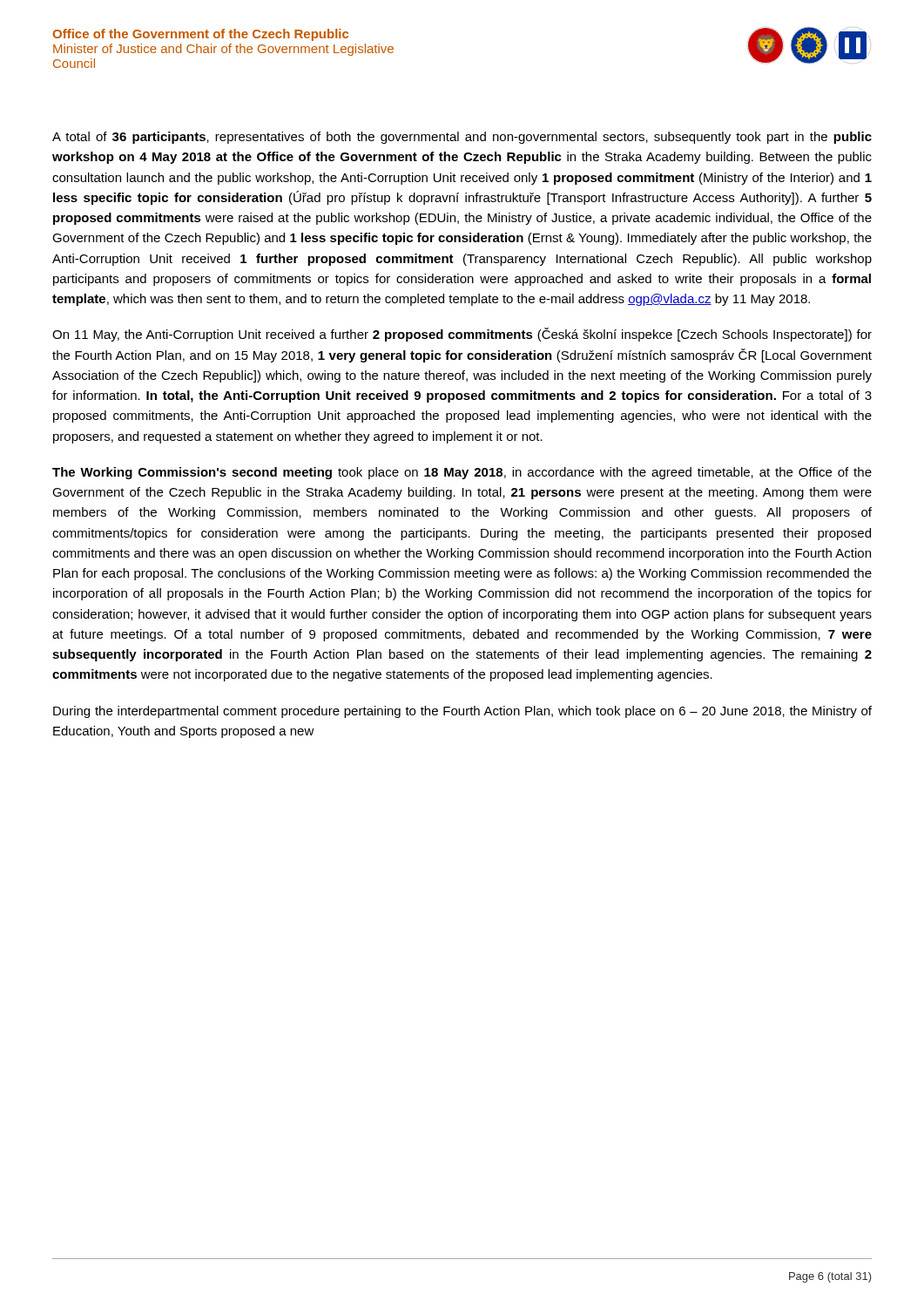Point to the region starting "A total of 36 participants, representatives"
This screenshot has width=924, height=1307.
(462, 217)
